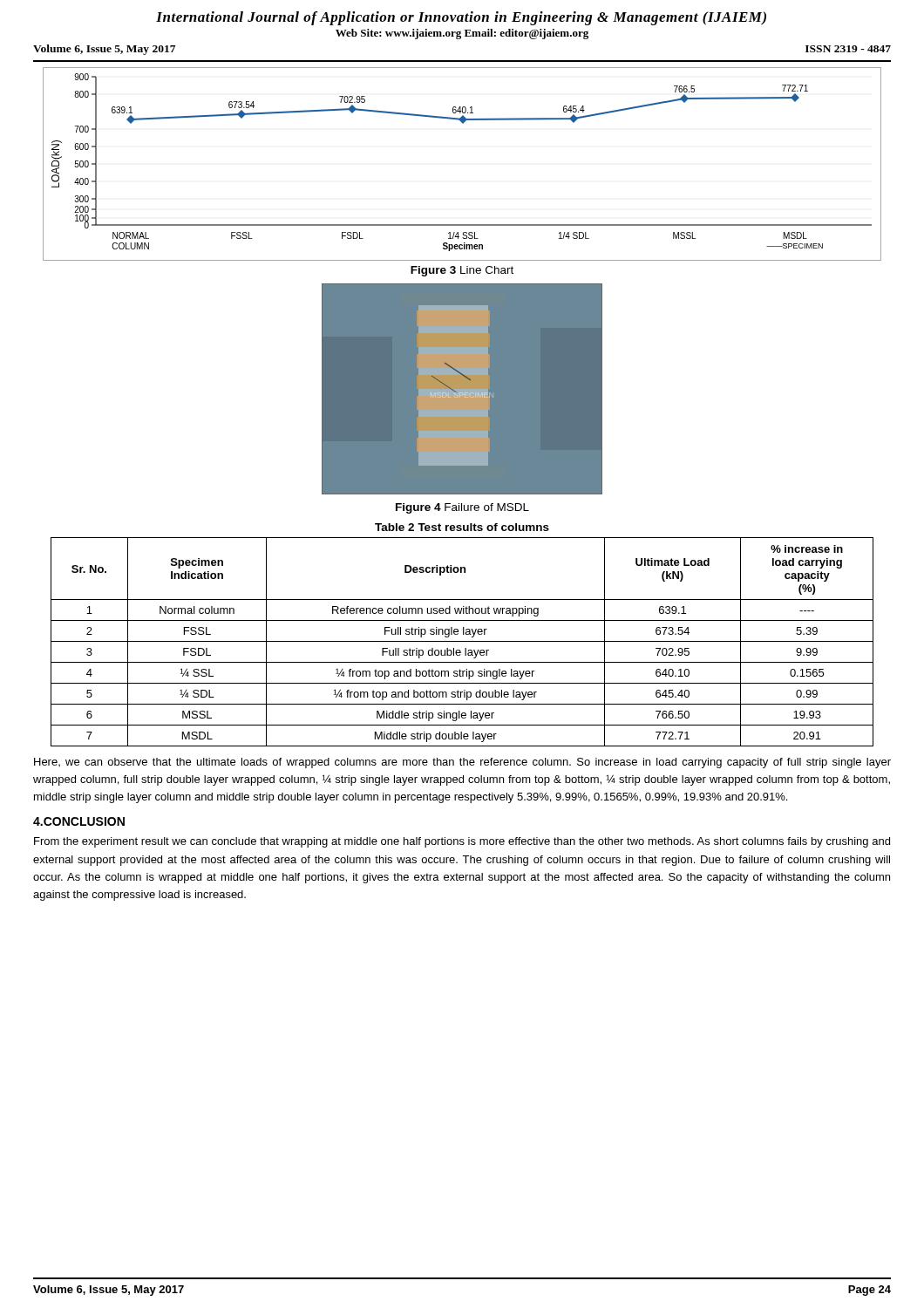924x1308 pixels.
Task: Locate the caption that says "Figure 3 Line Chart"
Action: [x=462, y=270]
